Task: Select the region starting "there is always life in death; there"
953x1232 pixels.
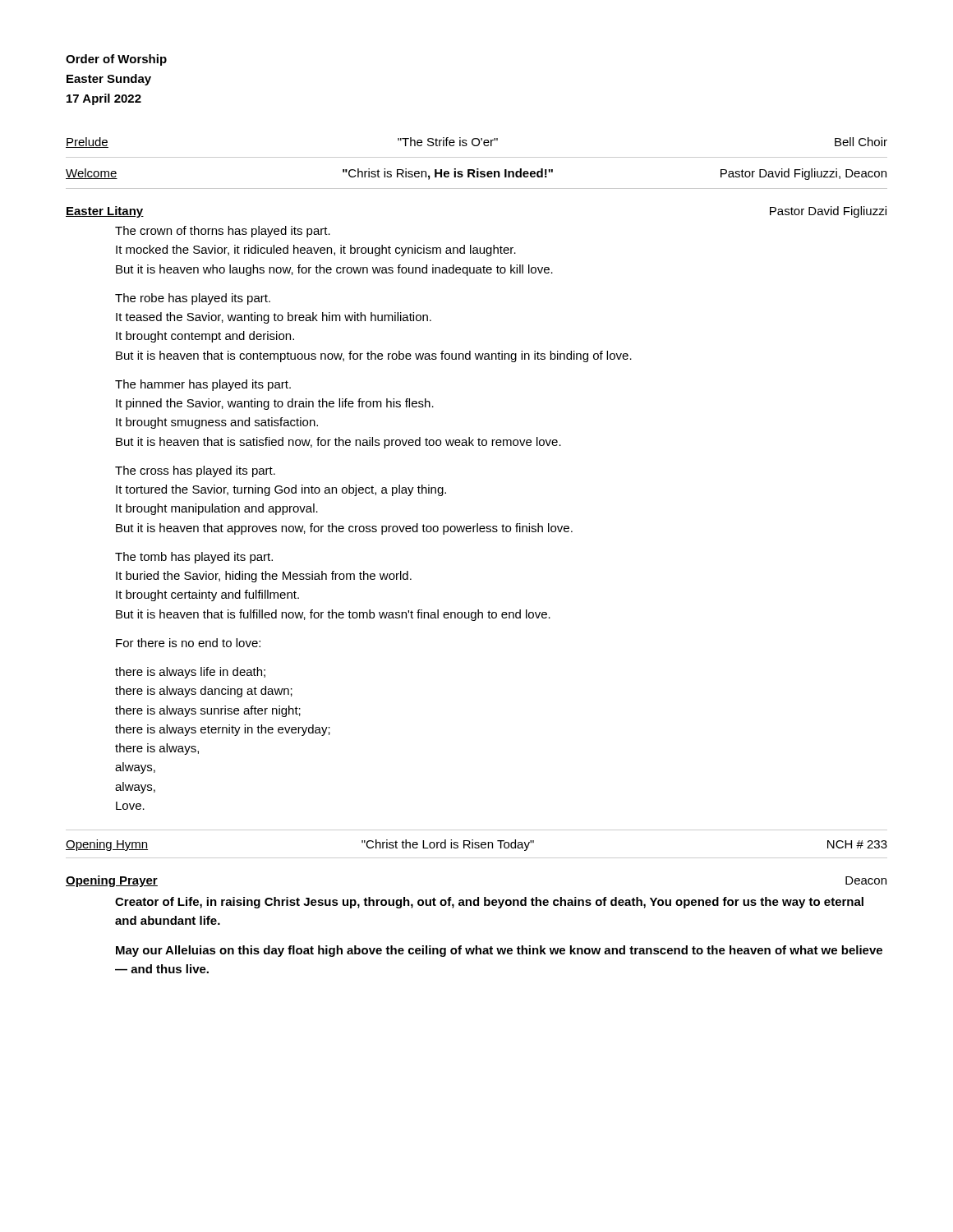Action: click(190, 673)
